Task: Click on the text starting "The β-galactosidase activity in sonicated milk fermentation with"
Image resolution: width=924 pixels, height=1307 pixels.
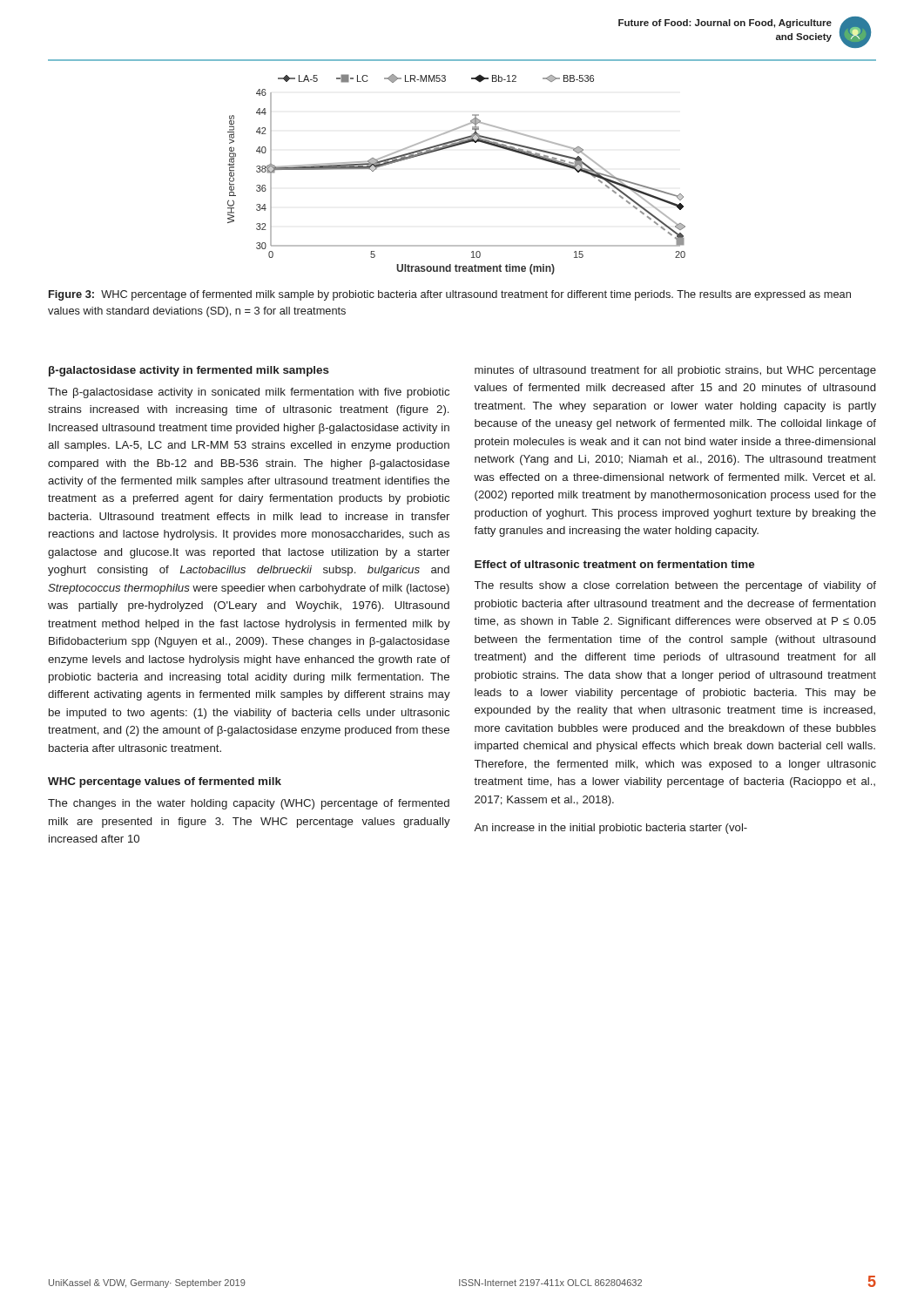Action: click(249, 570)
